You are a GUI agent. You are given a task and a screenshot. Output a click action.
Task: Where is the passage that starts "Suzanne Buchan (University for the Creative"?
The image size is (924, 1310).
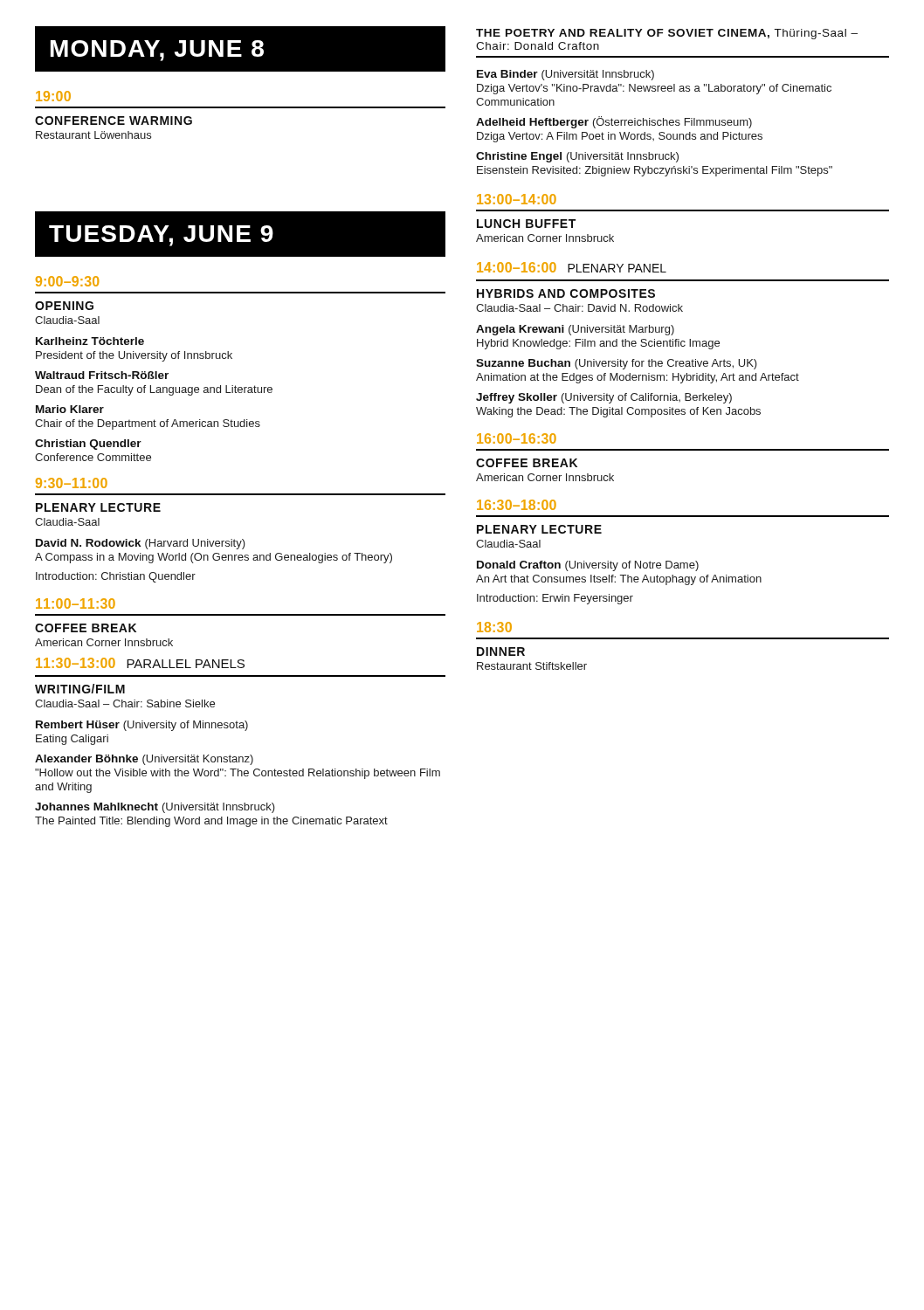(637, 369)
